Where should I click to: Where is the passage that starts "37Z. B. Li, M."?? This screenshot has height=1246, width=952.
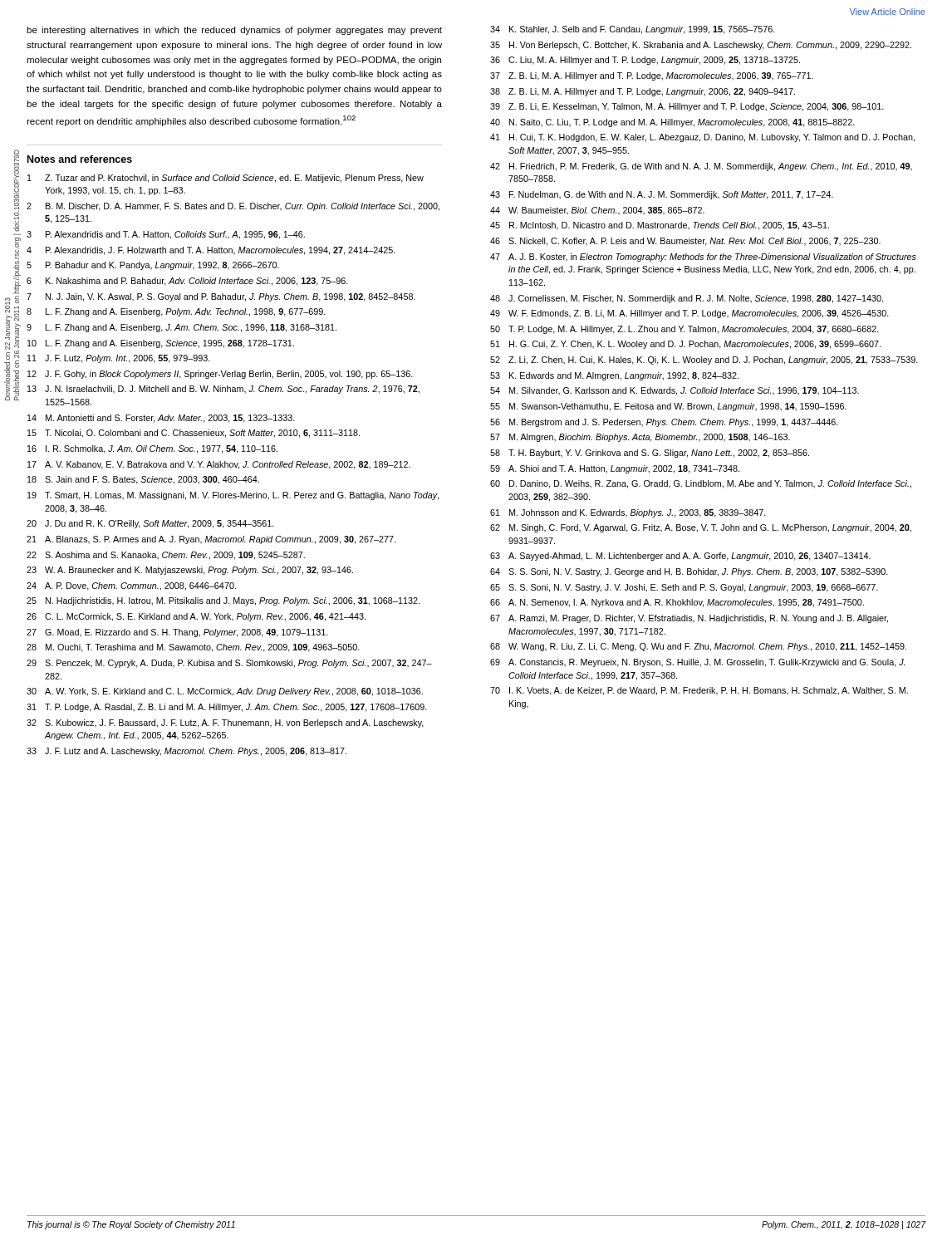pos(652,76)
